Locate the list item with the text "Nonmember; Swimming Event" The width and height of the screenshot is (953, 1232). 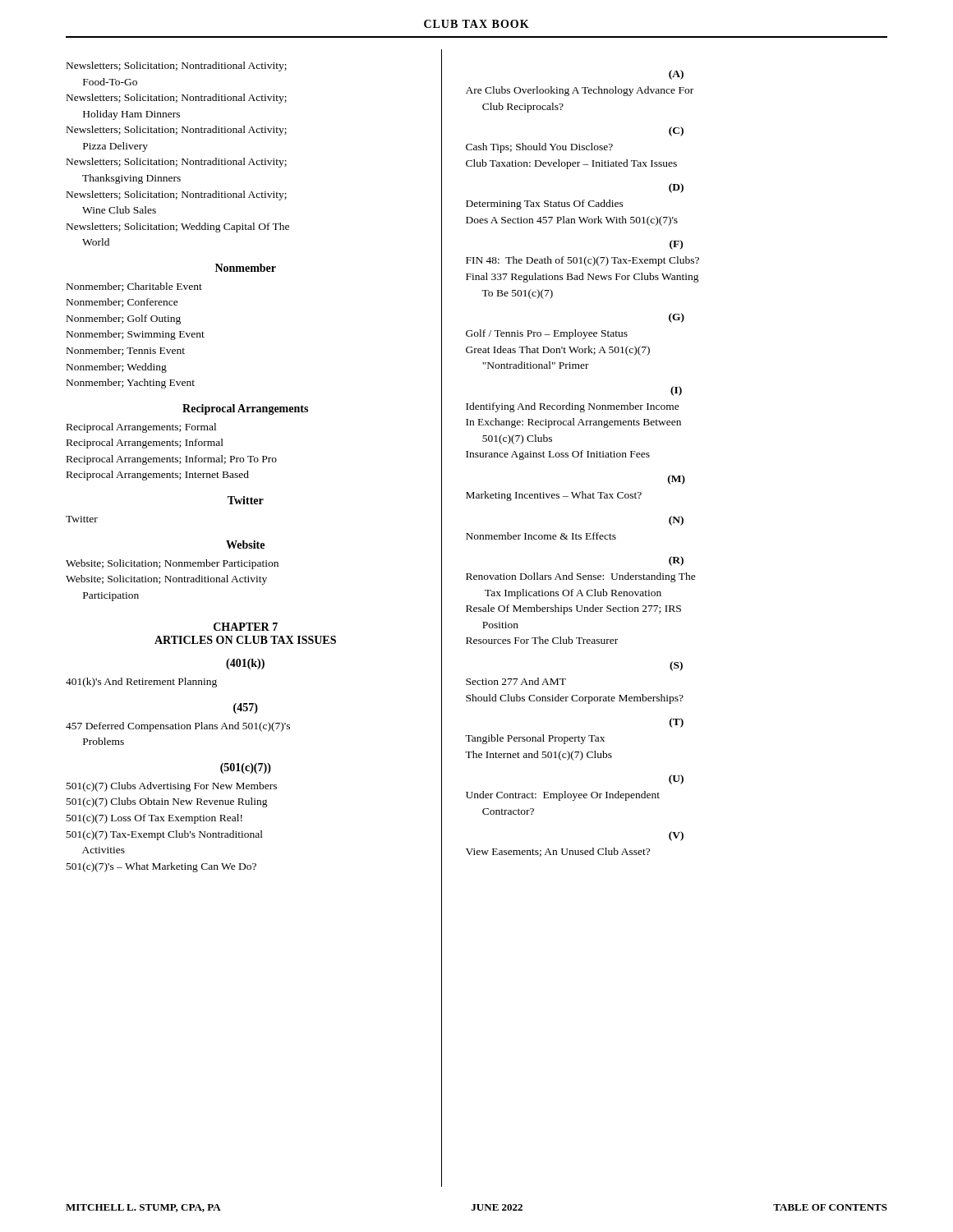[135, 334]
